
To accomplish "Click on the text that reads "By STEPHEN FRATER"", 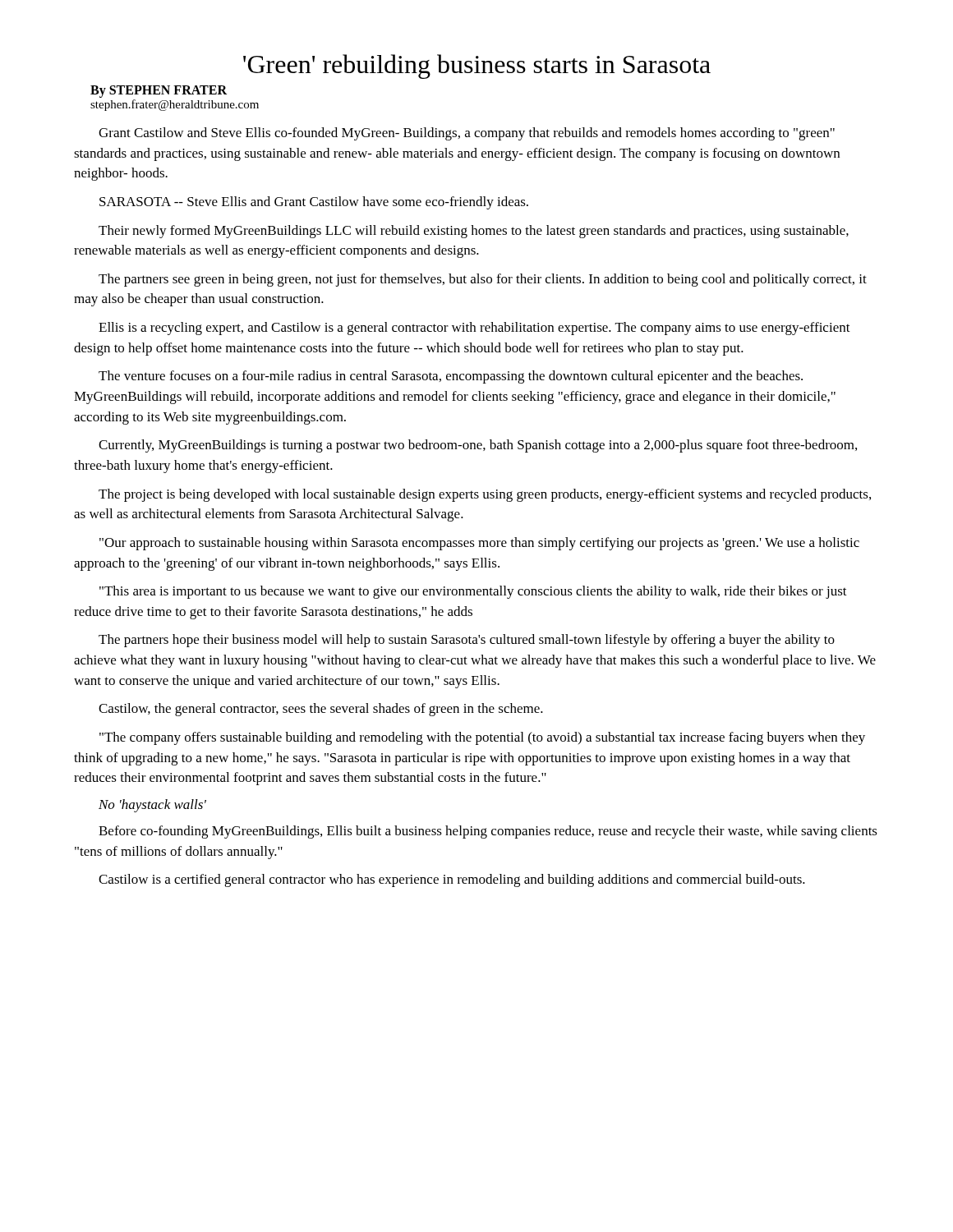I will coord(159,90).
